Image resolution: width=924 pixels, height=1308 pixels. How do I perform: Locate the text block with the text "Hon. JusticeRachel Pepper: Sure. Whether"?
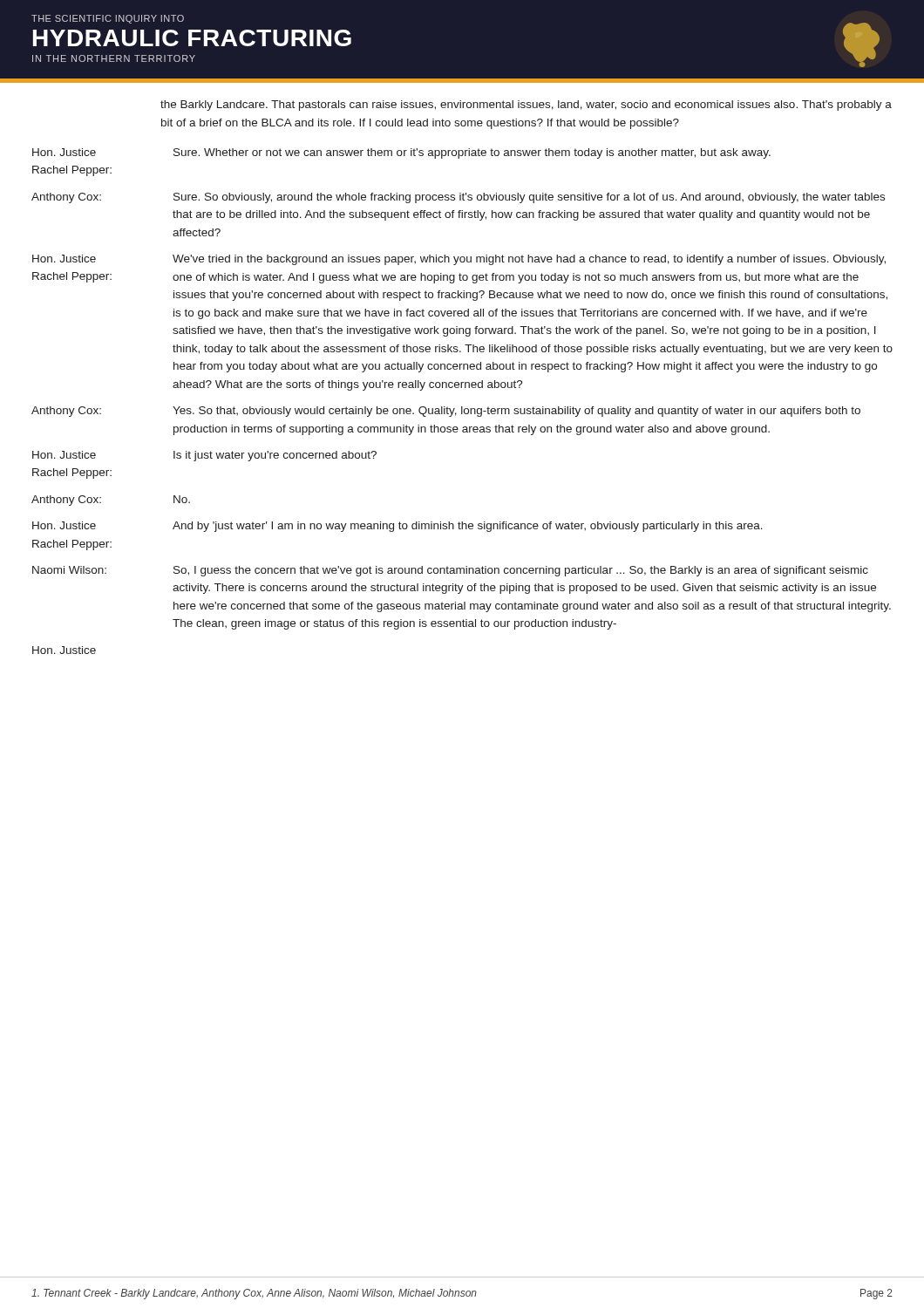point(462,162)
